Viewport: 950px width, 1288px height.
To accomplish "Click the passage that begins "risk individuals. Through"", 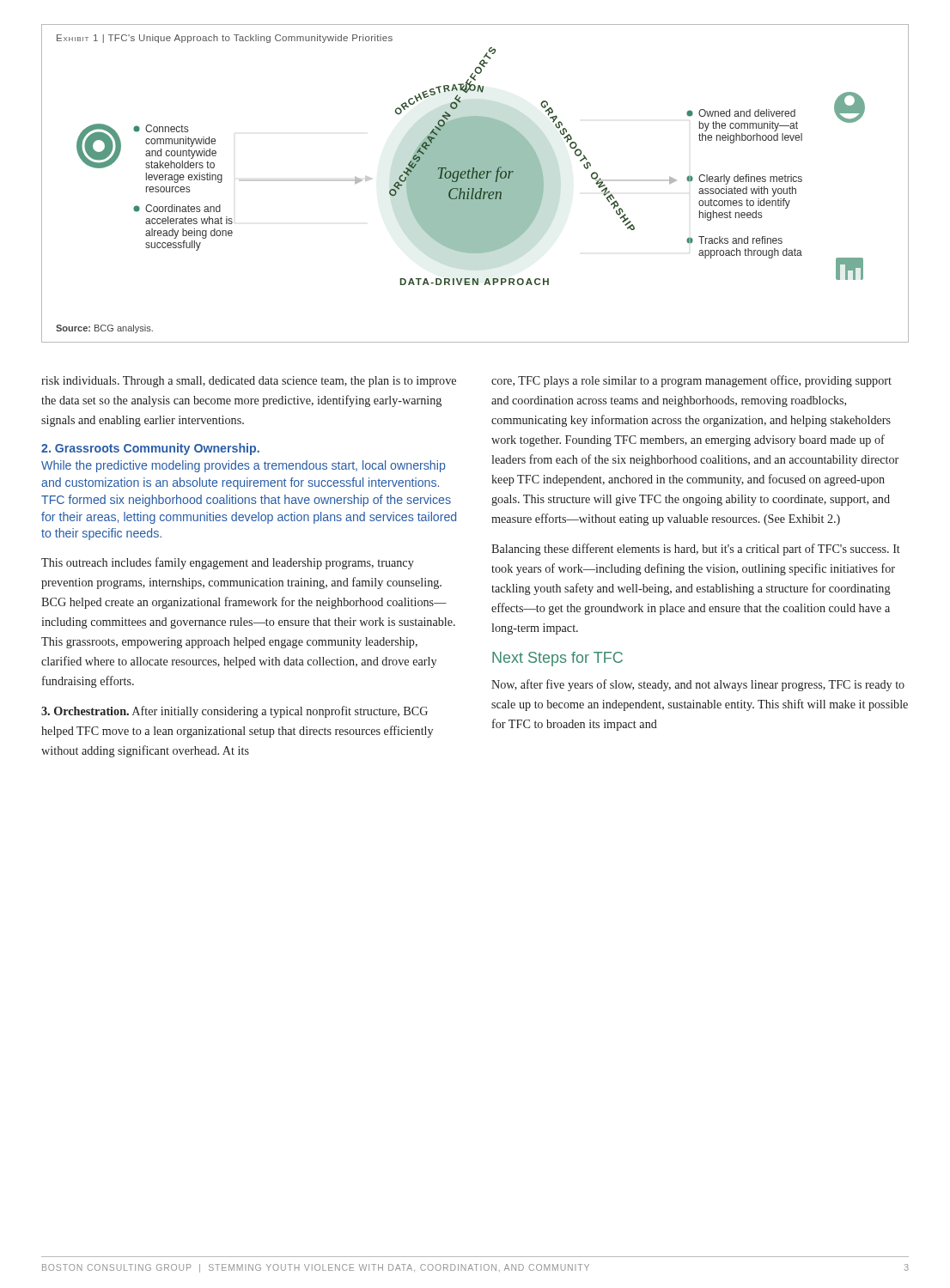I will pyautogui.click(x=250, y=401).
